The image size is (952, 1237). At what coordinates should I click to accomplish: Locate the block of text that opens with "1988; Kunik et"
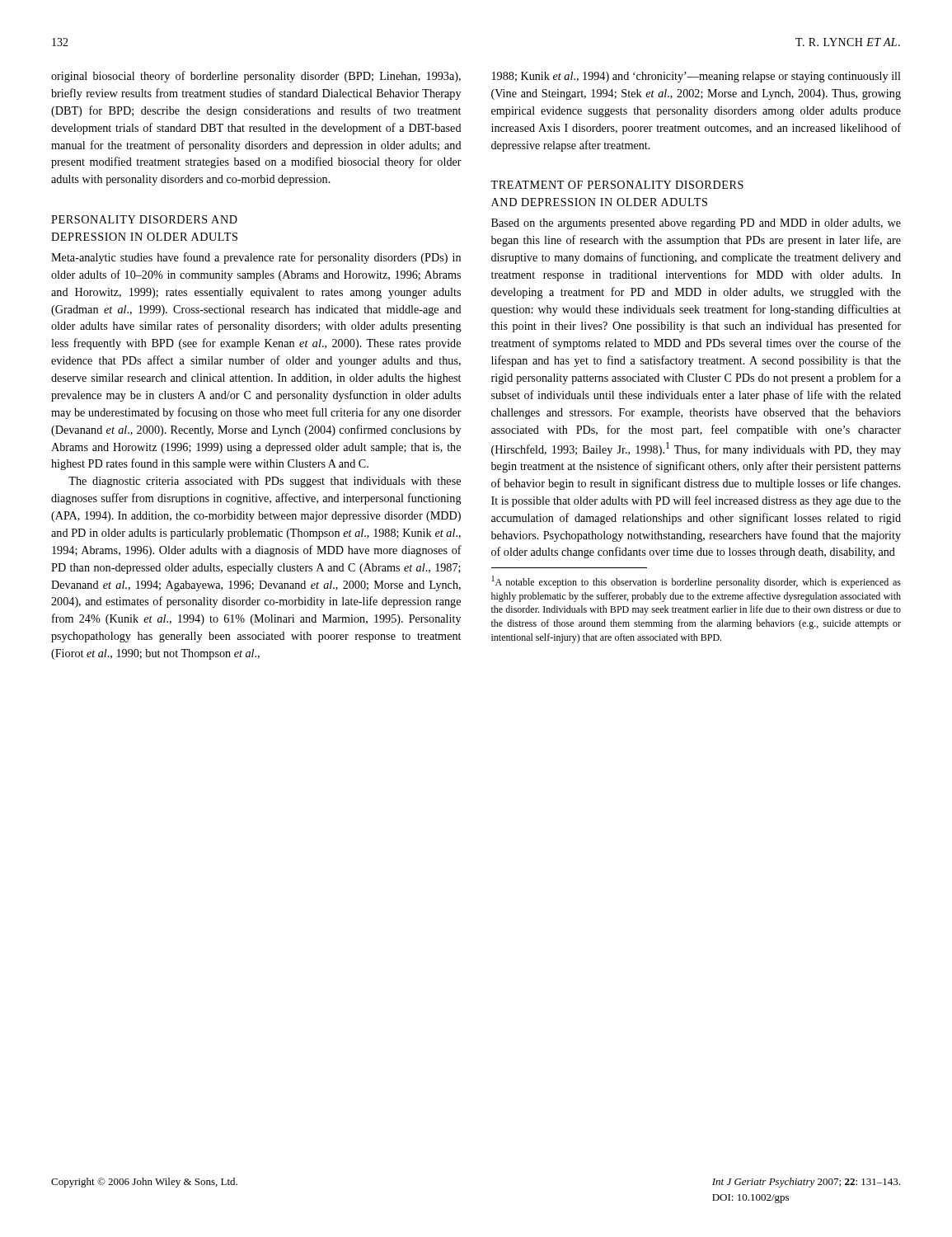pyautogui.click(x=696, y=111)
